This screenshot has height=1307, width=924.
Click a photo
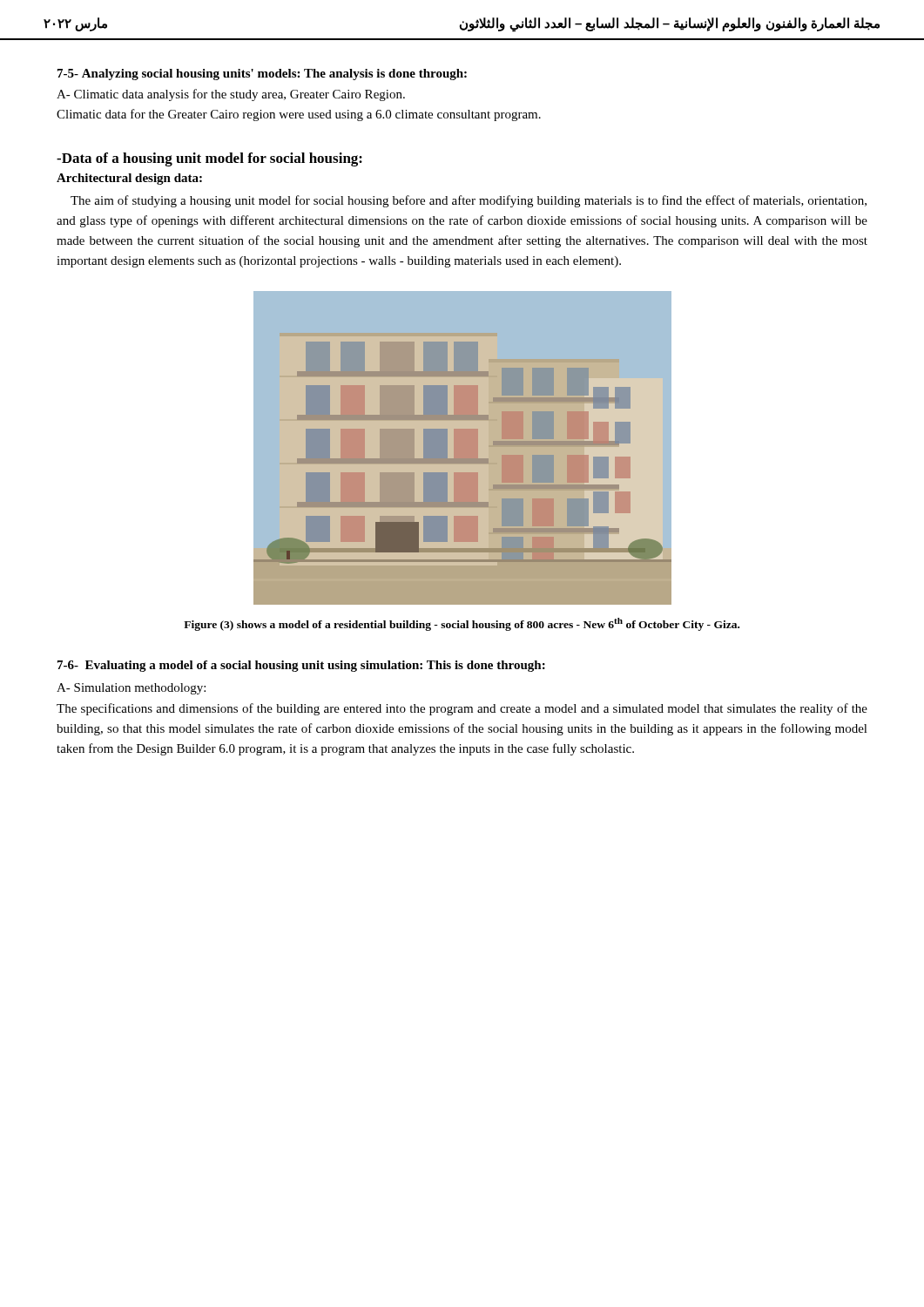click(462, 447)
